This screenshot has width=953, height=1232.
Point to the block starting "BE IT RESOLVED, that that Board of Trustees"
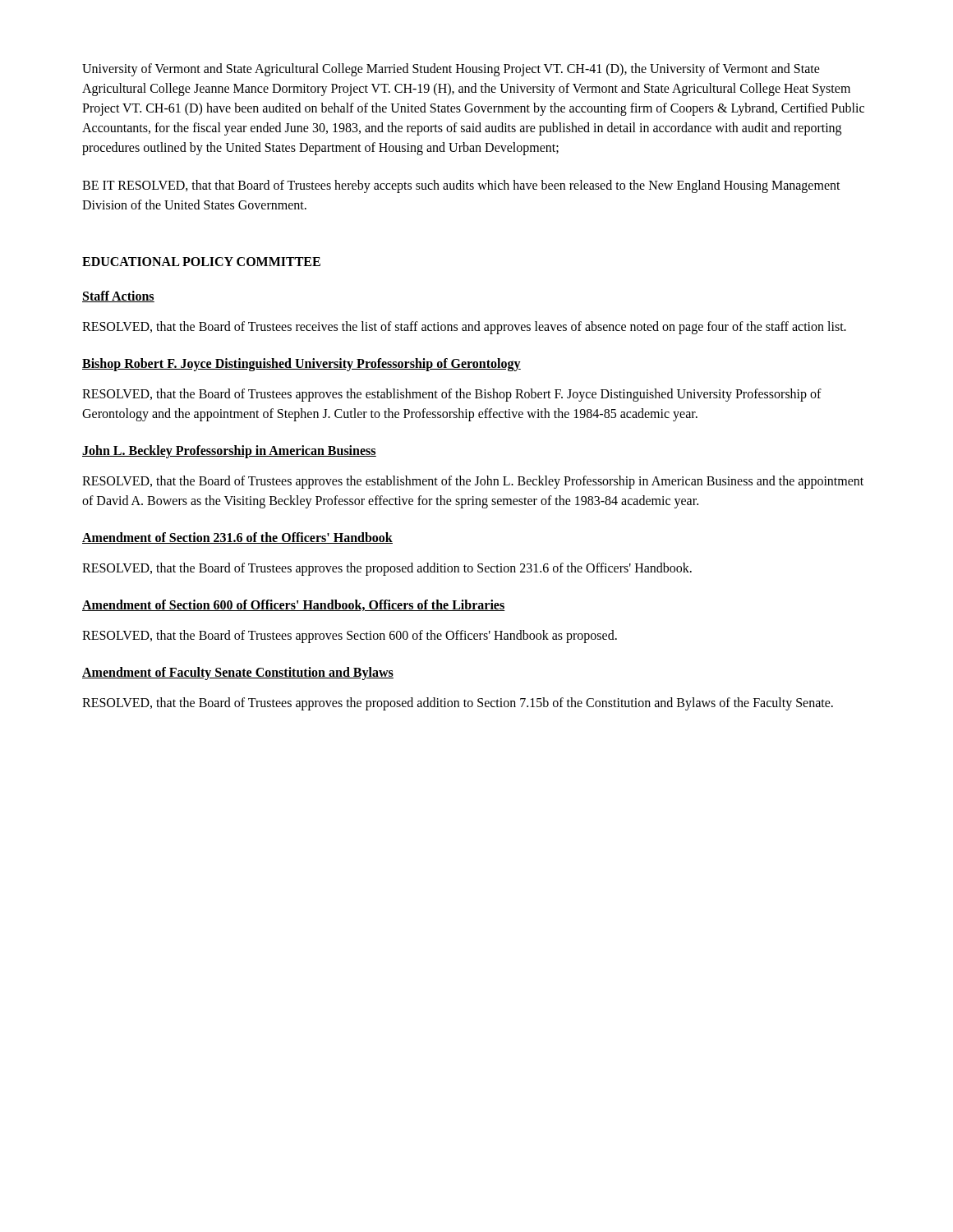click(461, 195)
